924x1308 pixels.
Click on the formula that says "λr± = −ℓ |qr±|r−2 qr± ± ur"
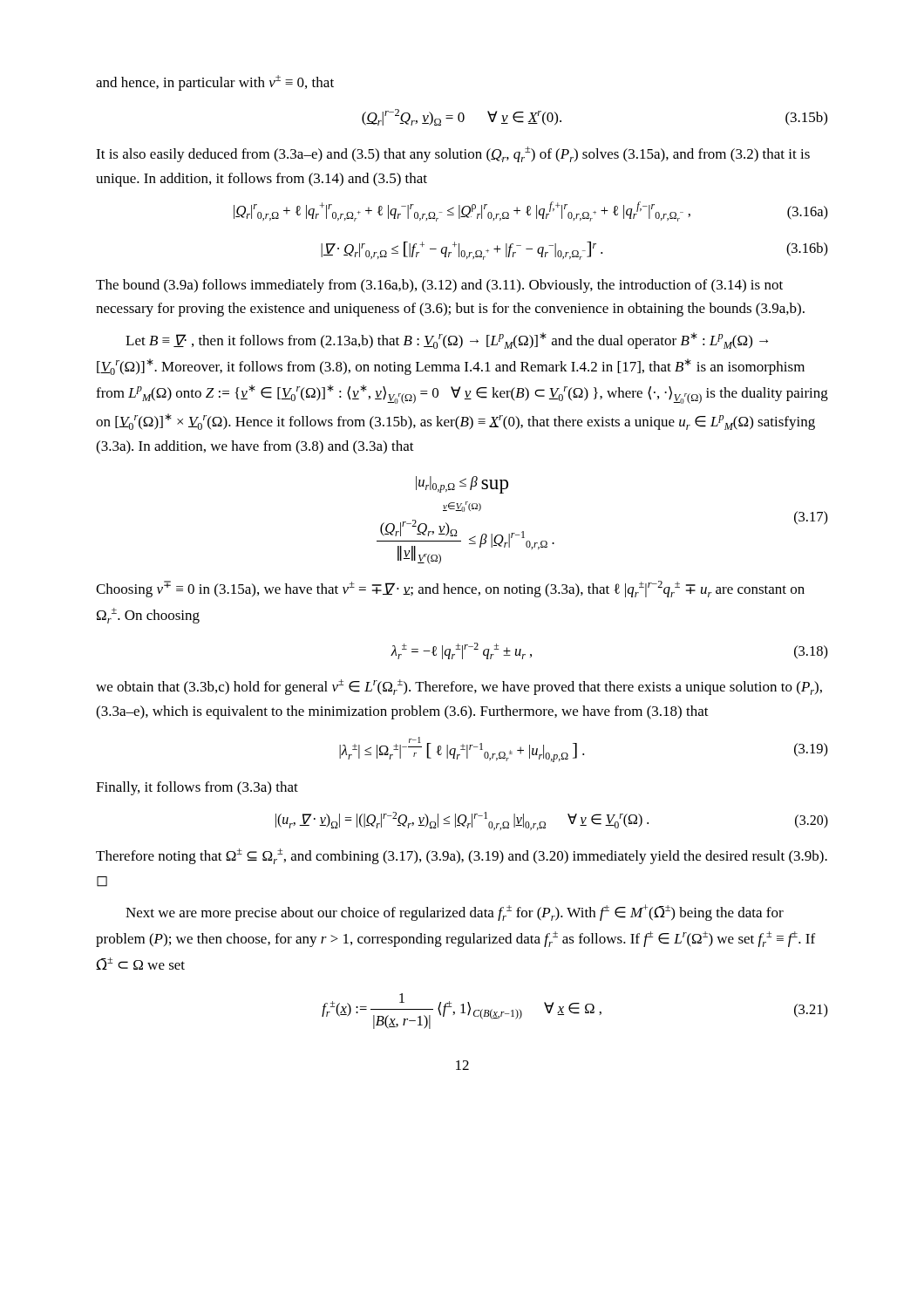click(462, 651)
